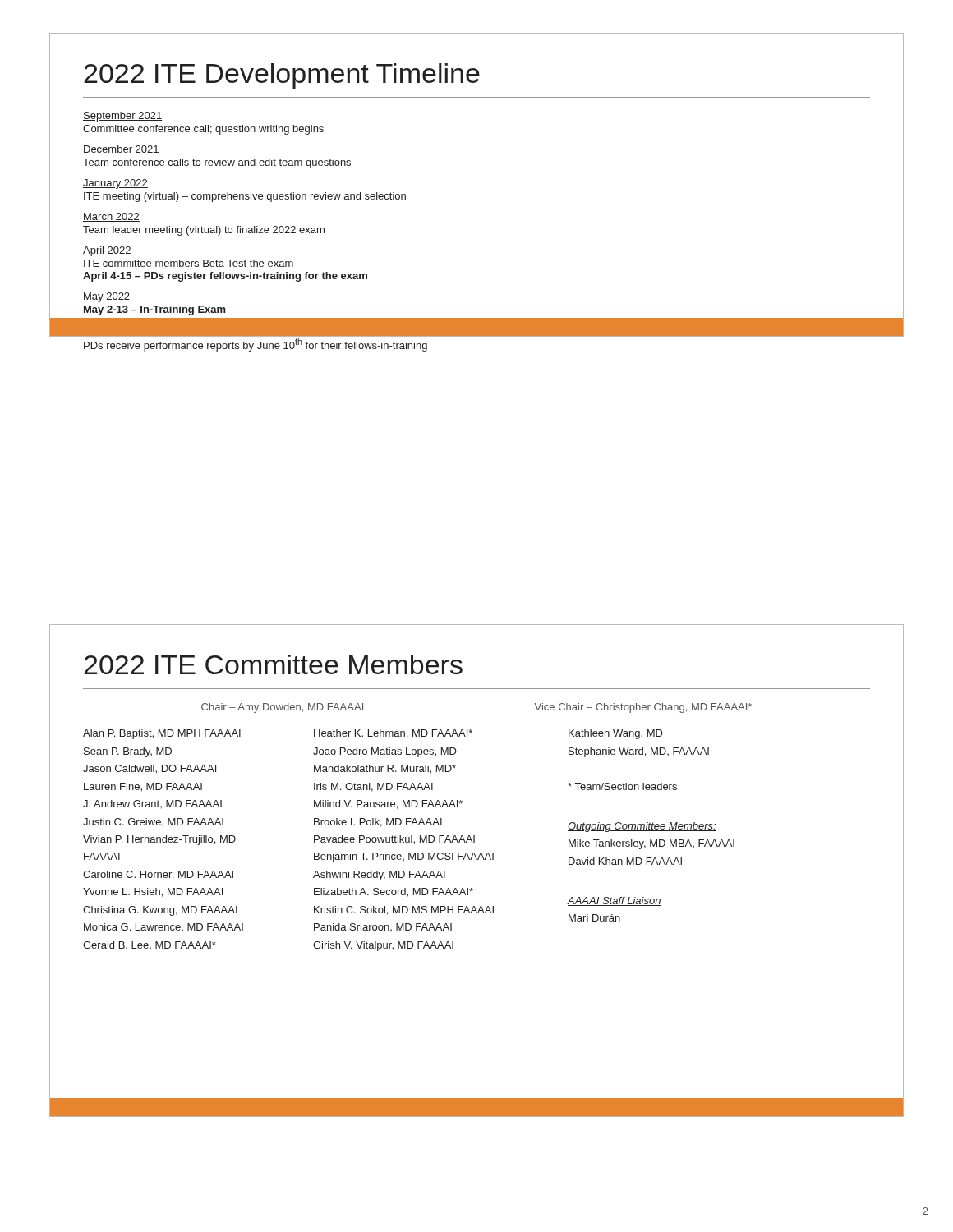This screenshot has width=953, height=1232.
Task: Click on the element starting "Alan P. Baptist, MD MPH FAAAAI Sean"
Action: click(x=194, y=839)
